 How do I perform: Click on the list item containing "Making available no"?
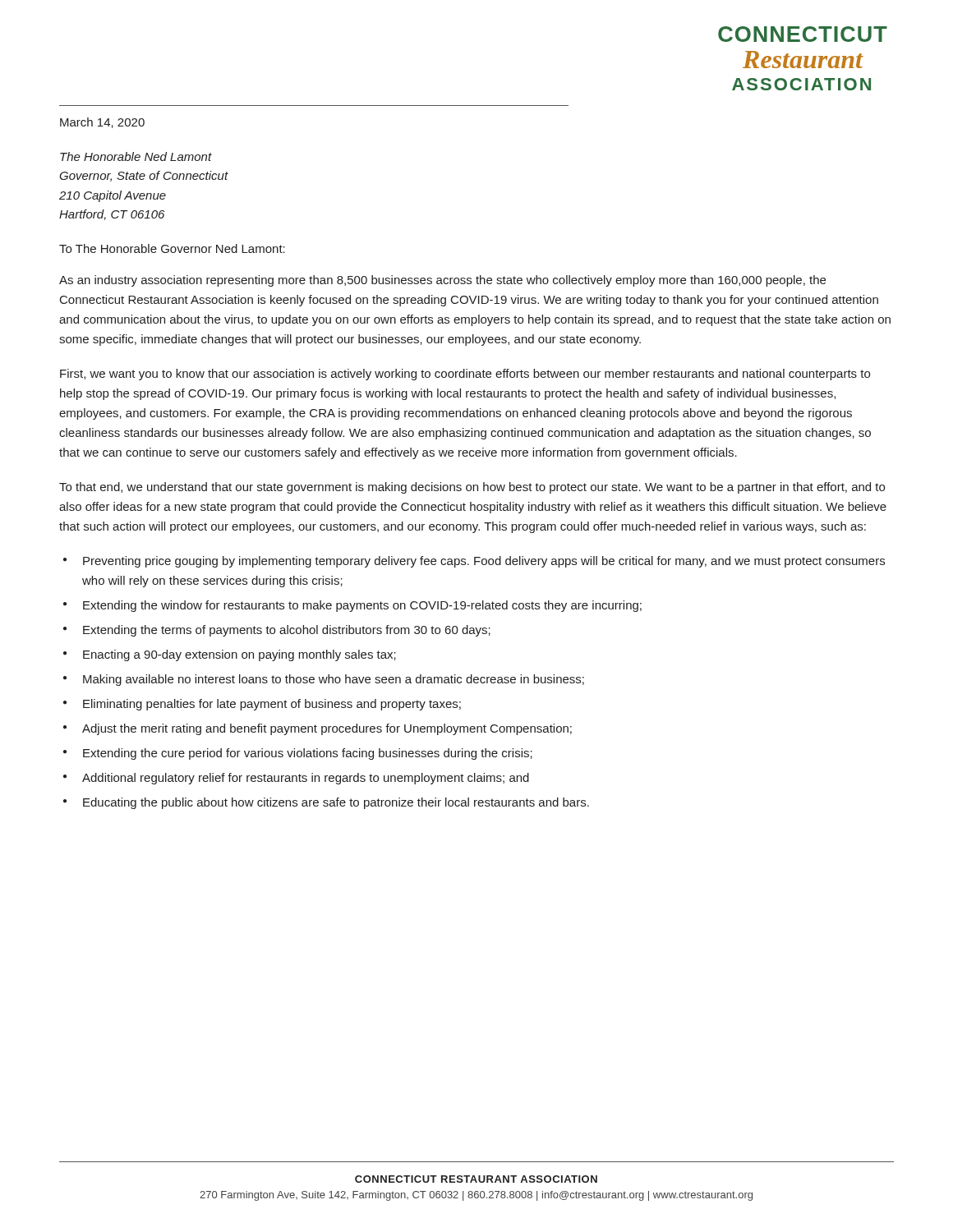[x=334, y=679]
